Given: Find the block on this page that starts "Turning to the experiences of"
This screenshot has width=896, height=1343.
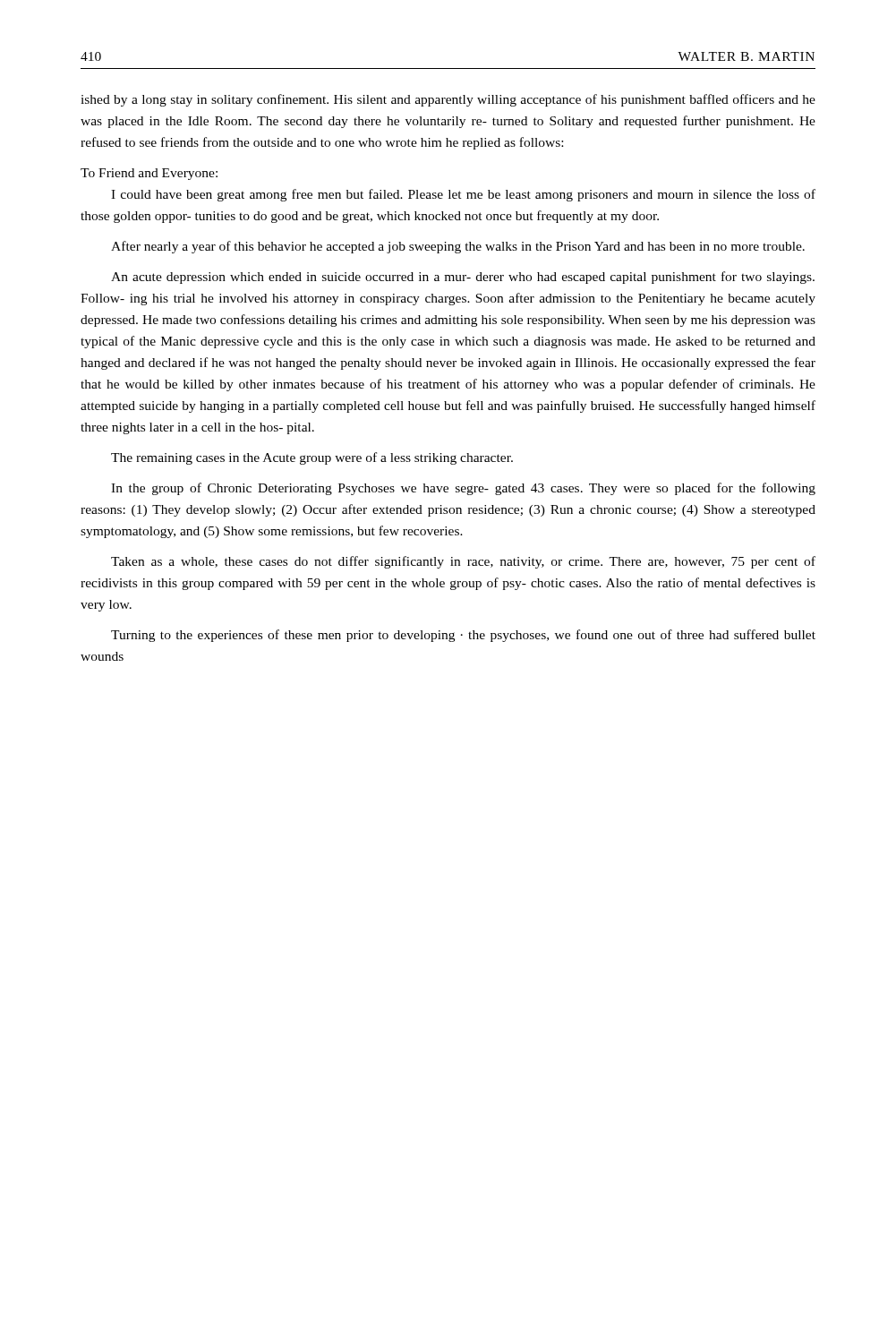Looking at the screenshot, I should 448,645.
